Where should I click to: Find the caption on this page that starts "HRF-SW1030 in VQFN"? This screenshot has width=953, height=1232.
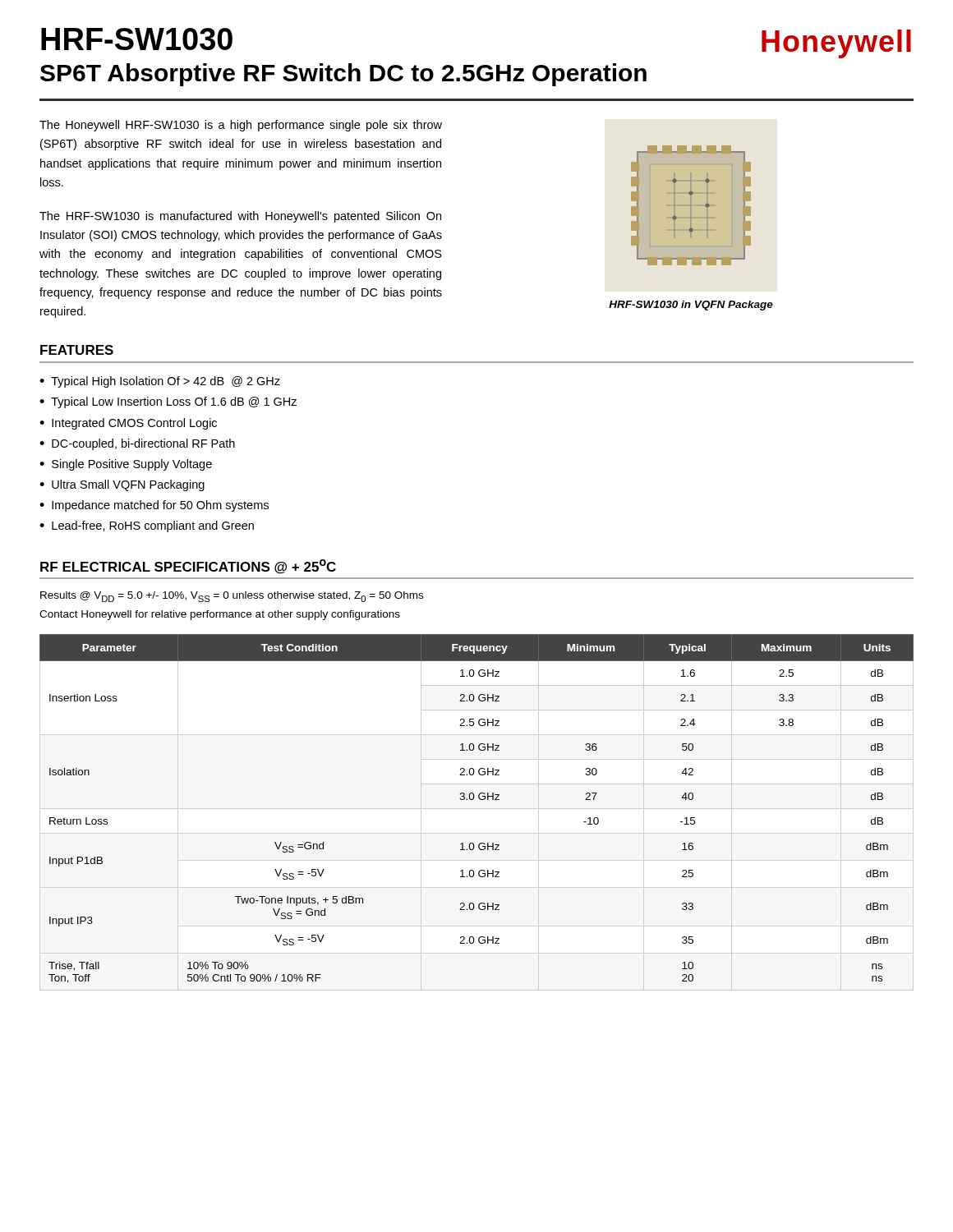(691, 305)
